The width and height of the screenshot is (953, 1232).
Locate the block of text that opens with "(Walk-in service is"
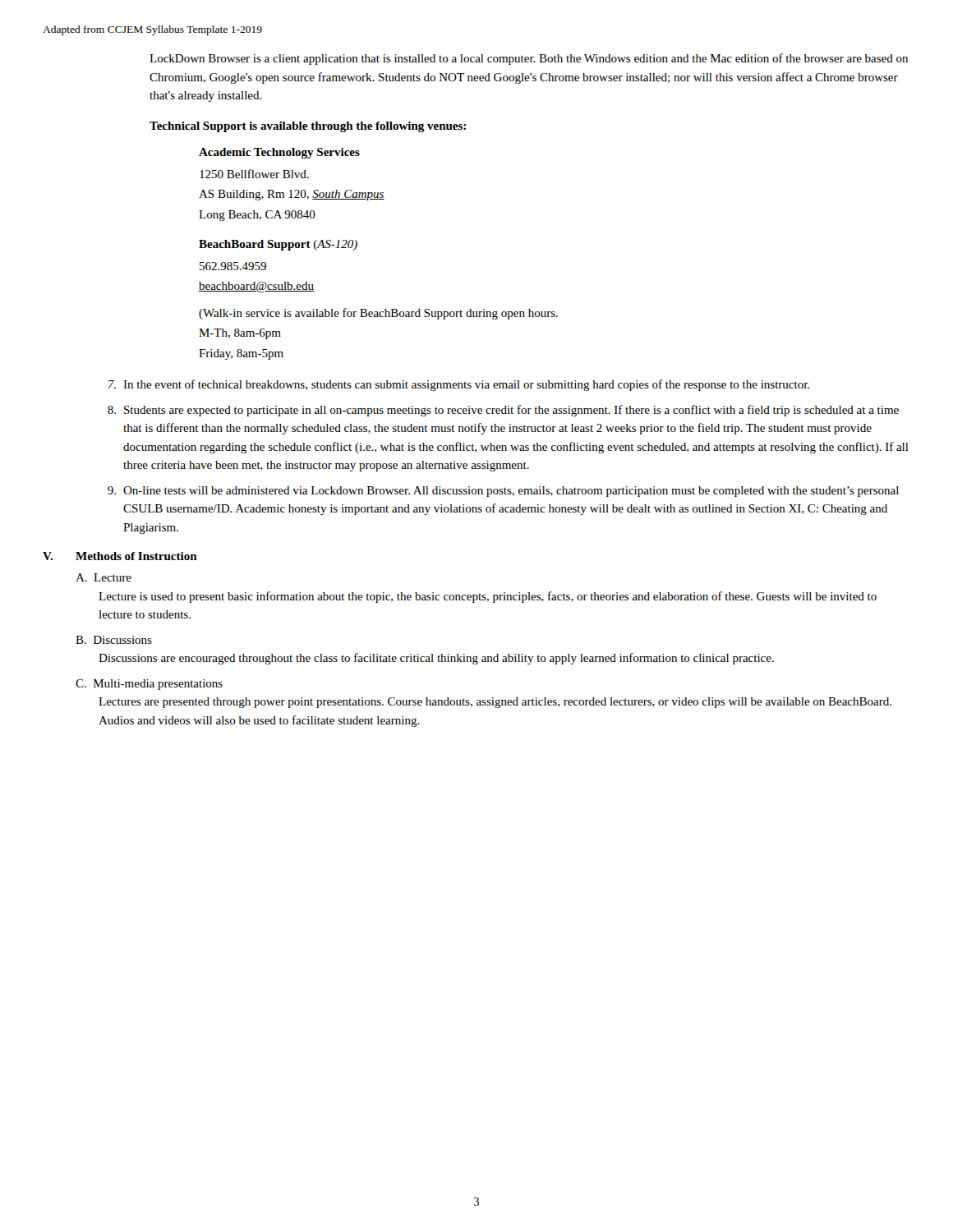[x=555, y=313]
